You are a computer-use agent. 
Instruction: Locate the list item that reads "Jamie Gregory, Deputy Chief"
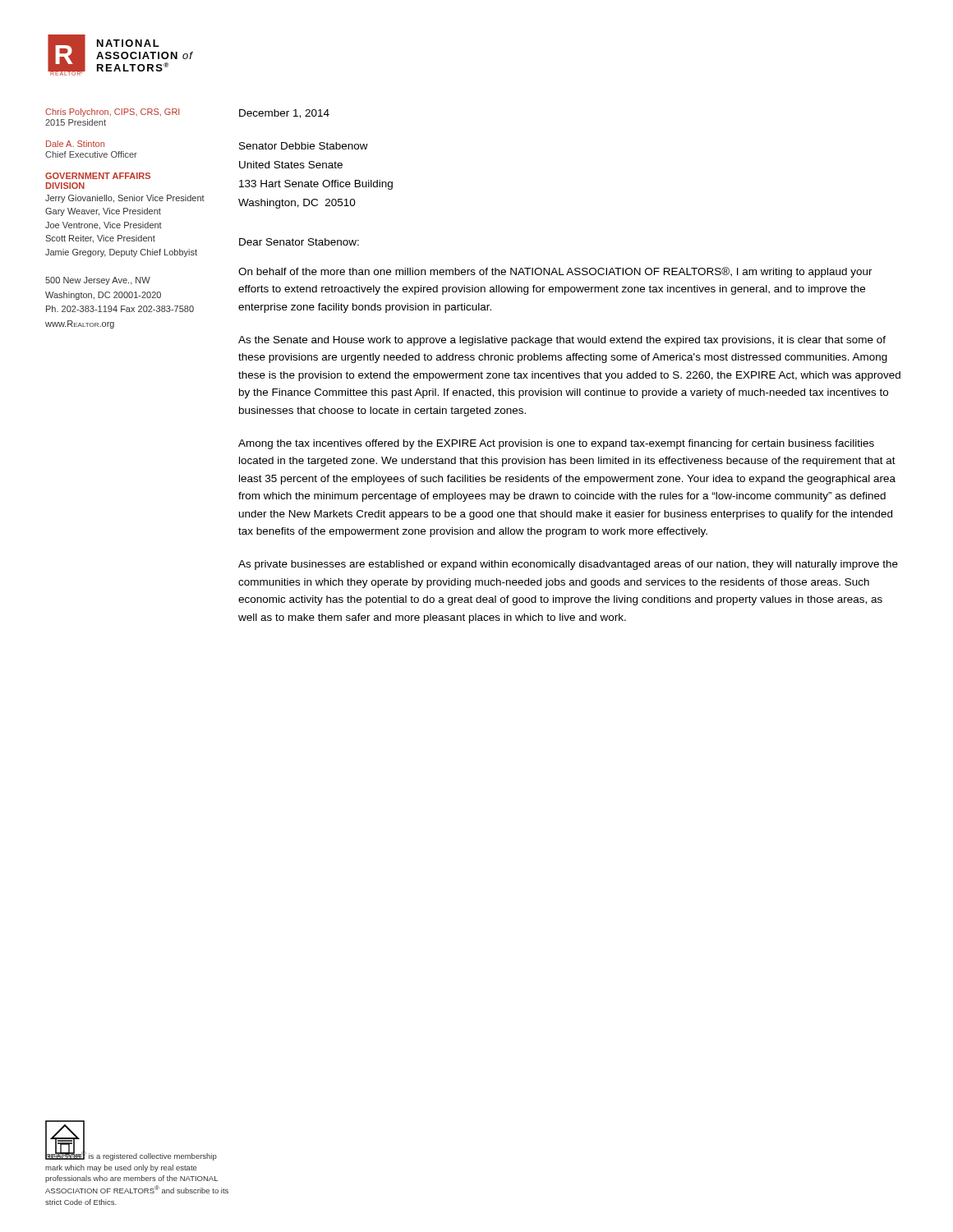[121, 252]
